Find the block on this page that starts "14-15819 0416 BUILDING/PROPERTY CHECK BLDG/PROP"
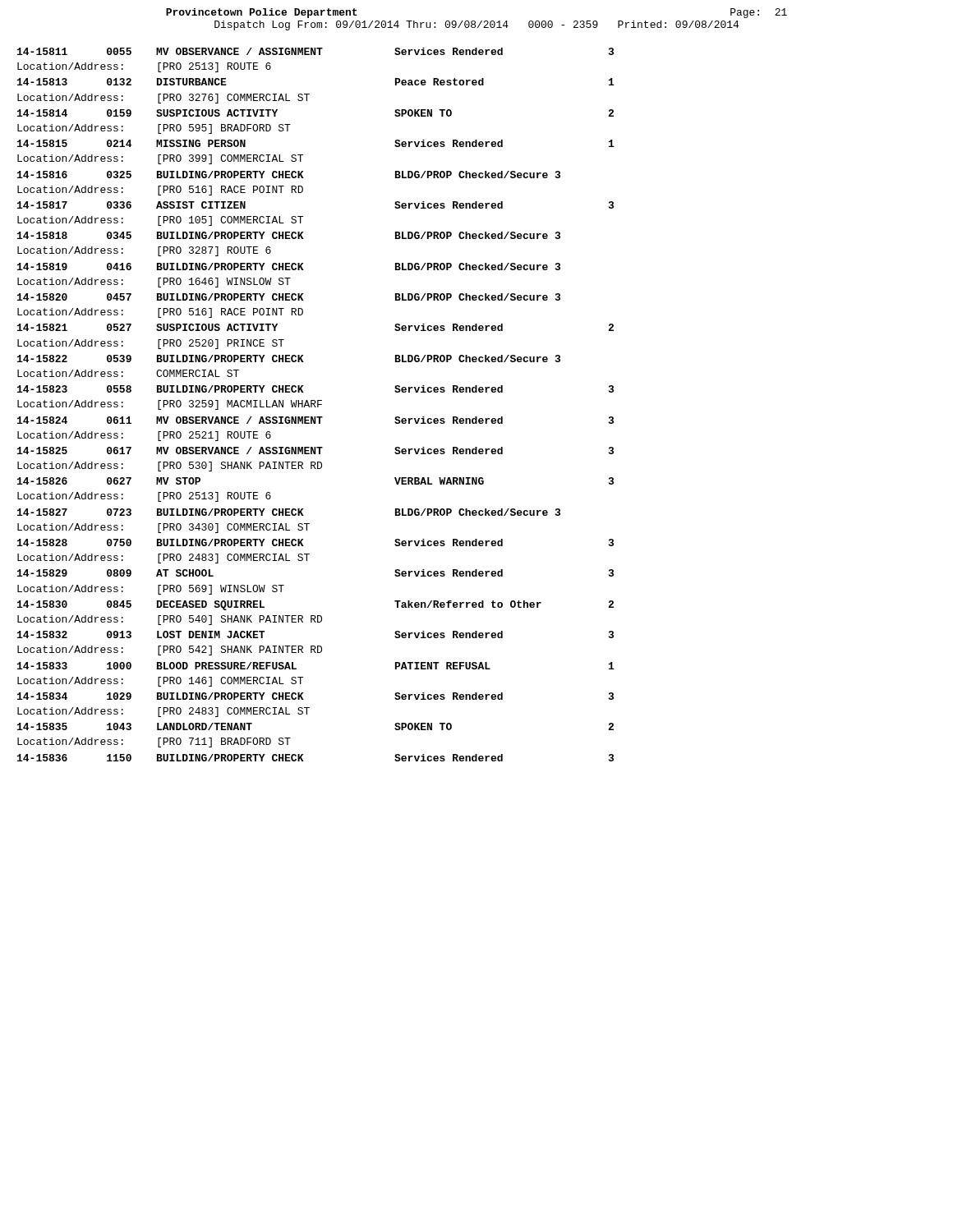 pos(476,275)
